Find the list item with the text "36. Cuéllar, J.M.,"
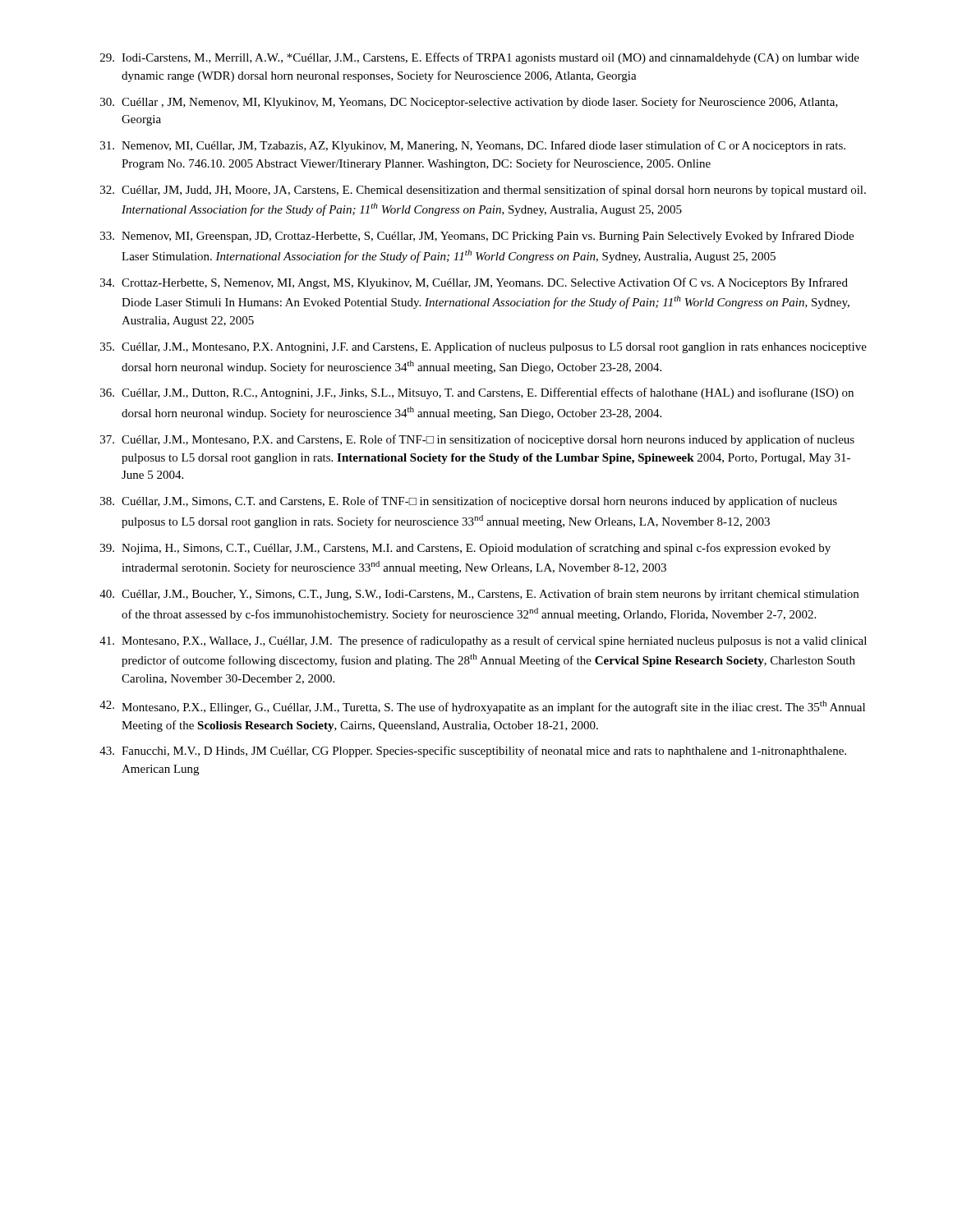The image size is (953, 1232). point(476,404)
